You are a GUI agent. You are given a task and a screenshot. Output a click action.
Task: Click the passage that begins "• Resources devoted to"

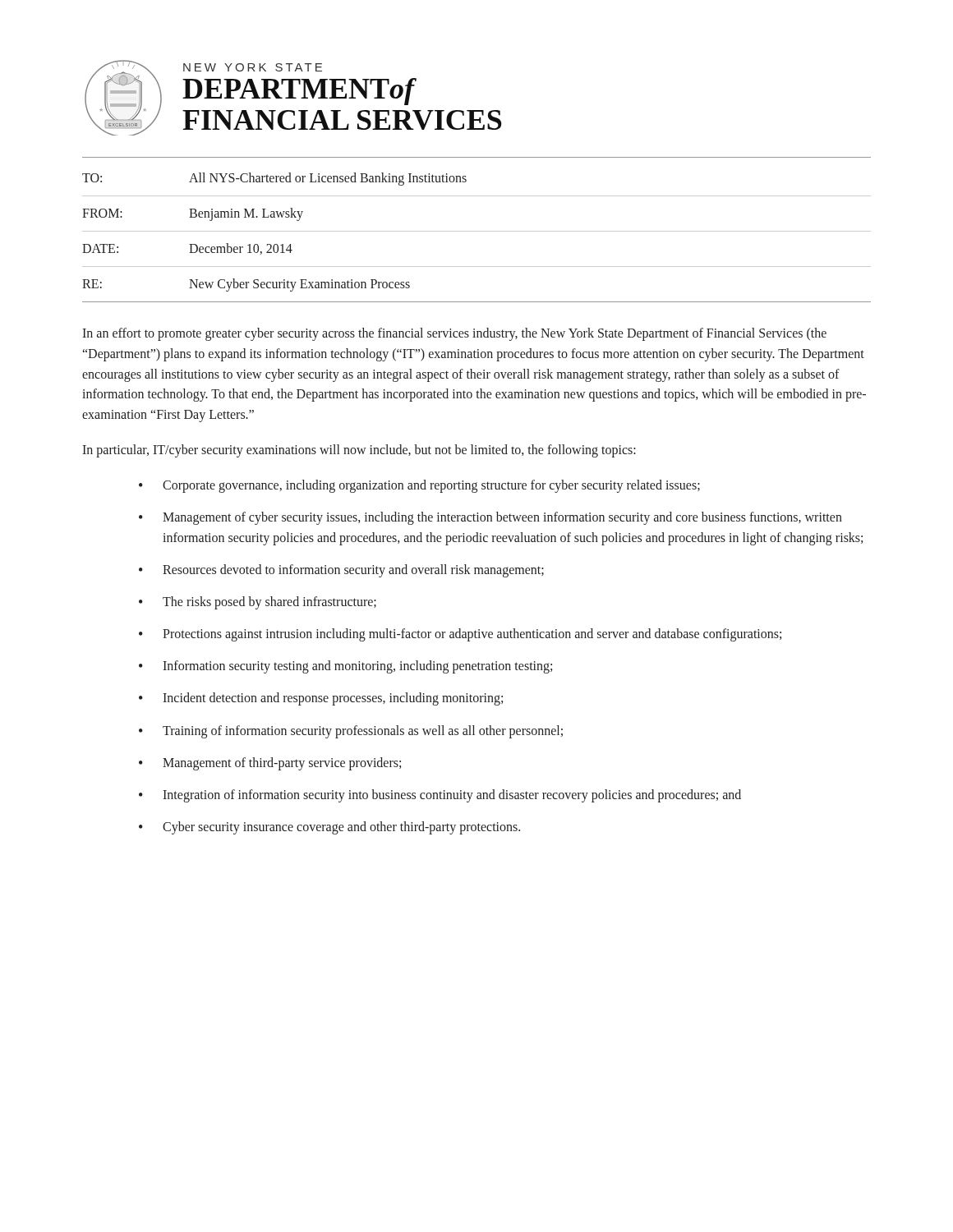[504, 570]
